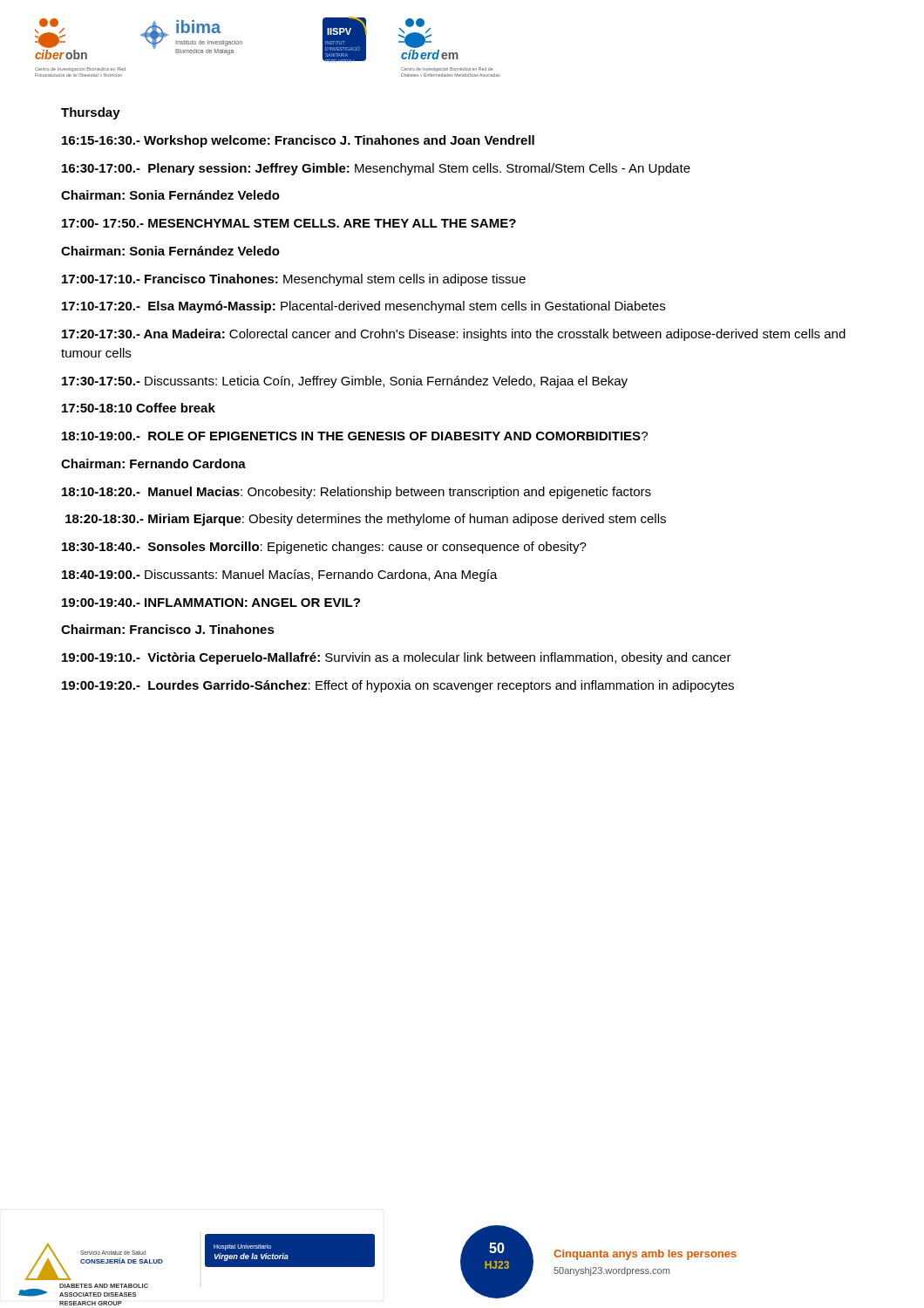
Task: Click on the text block starting "19:00-19:20.- Lourdes Garrido-Sánchez: Effect of hypoxia"
Action: point(462,685)
